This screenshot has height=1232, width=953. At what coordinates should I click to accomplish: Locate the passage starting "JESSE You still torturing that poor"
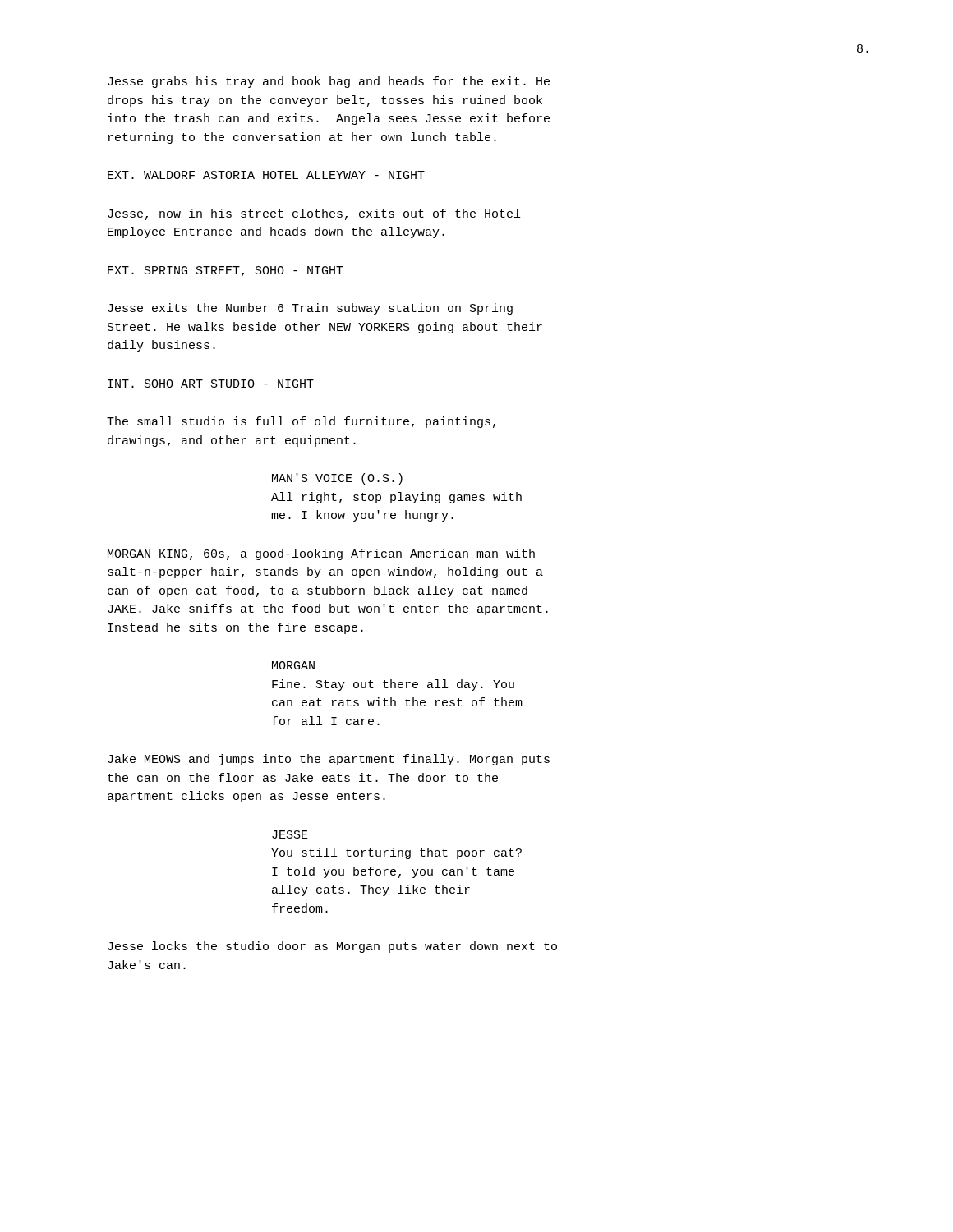click(518, 873)
